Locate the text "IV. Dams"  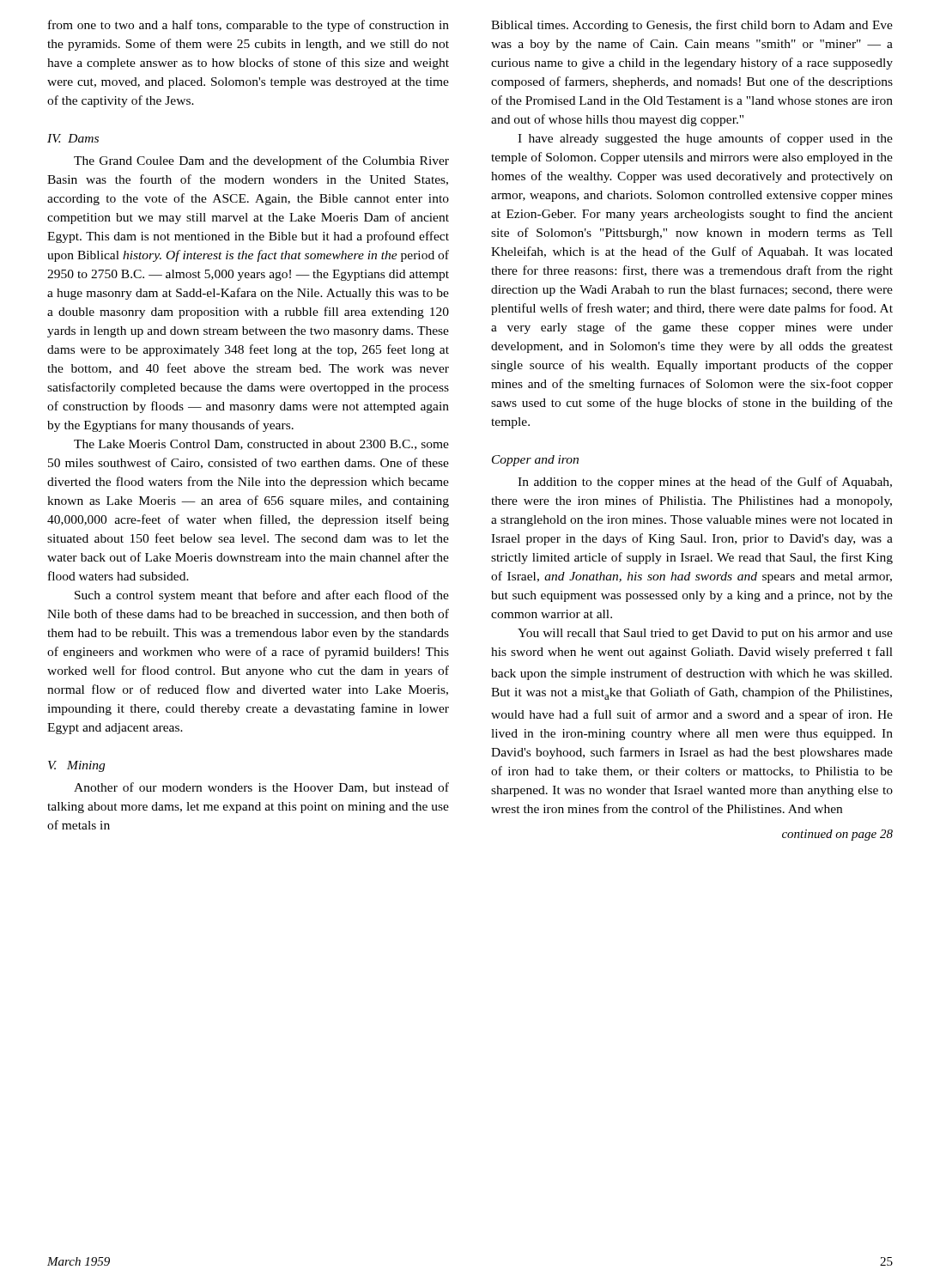[73, 138]
